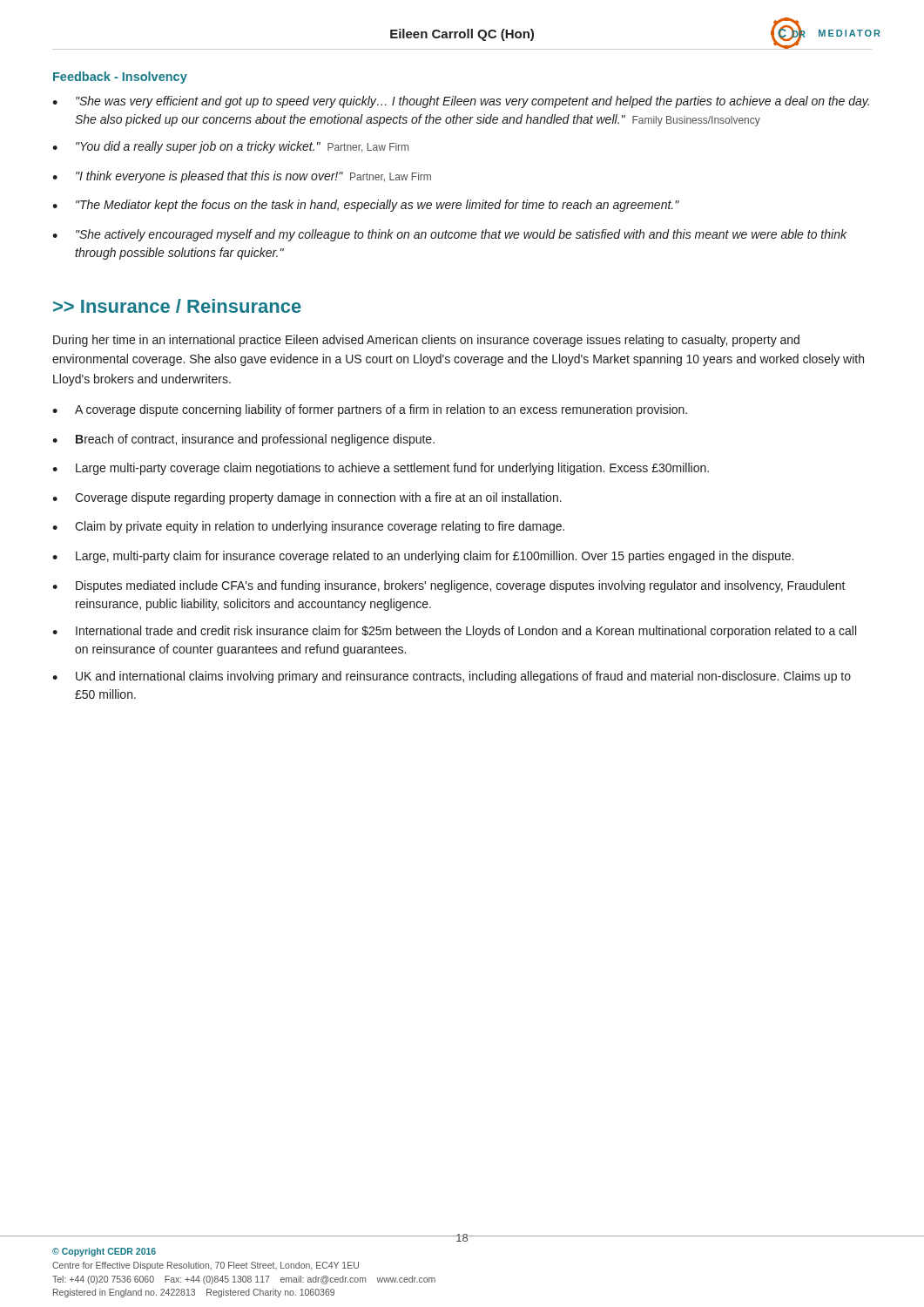The width and height of the screenshot is (924, 1307).
Task: Find the text starting "• A coverage dispute concerning liability of"
Action: [x=370, y=411]
